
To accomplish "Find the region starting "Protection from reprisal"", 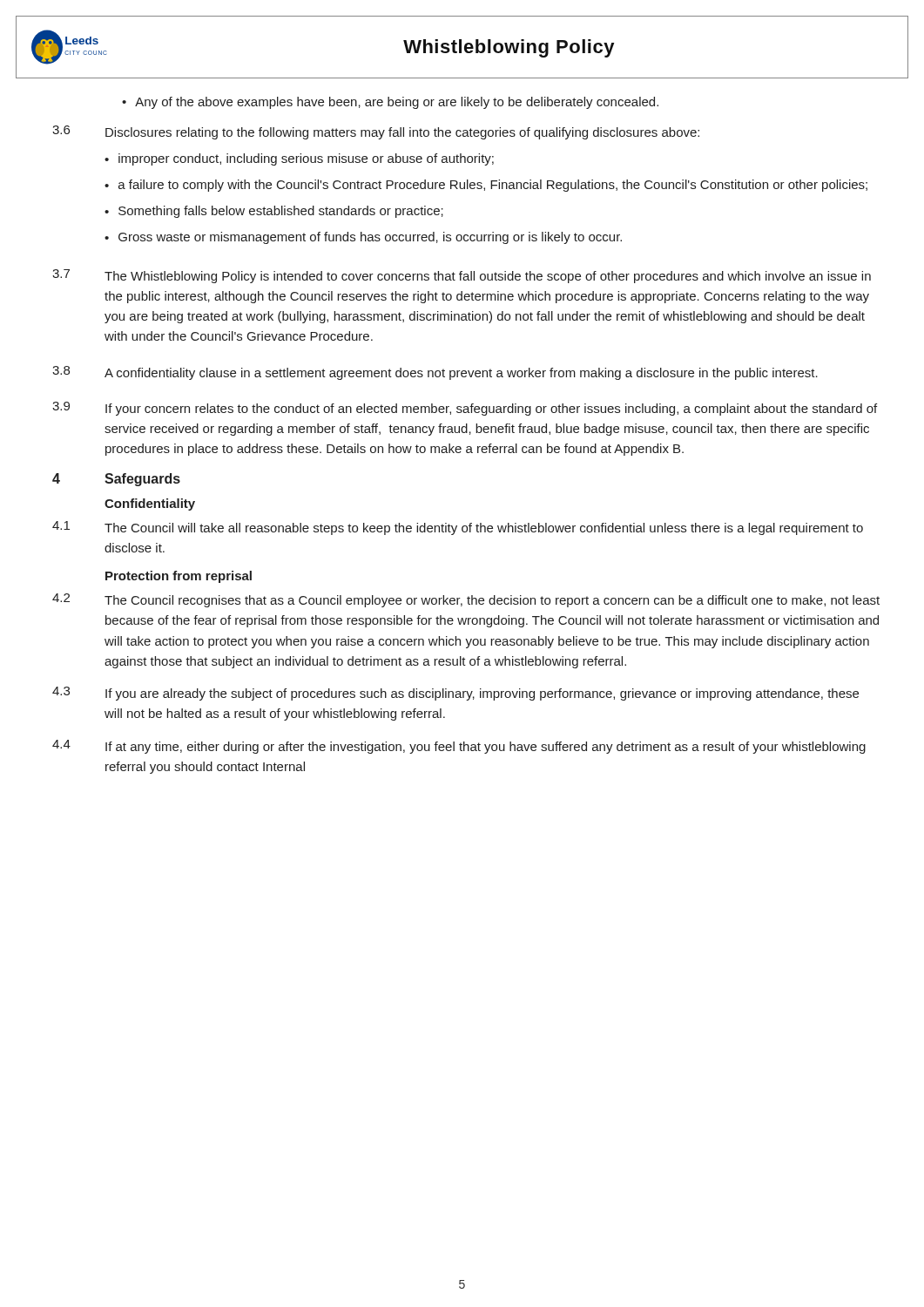I will click(x=179, y=576).
